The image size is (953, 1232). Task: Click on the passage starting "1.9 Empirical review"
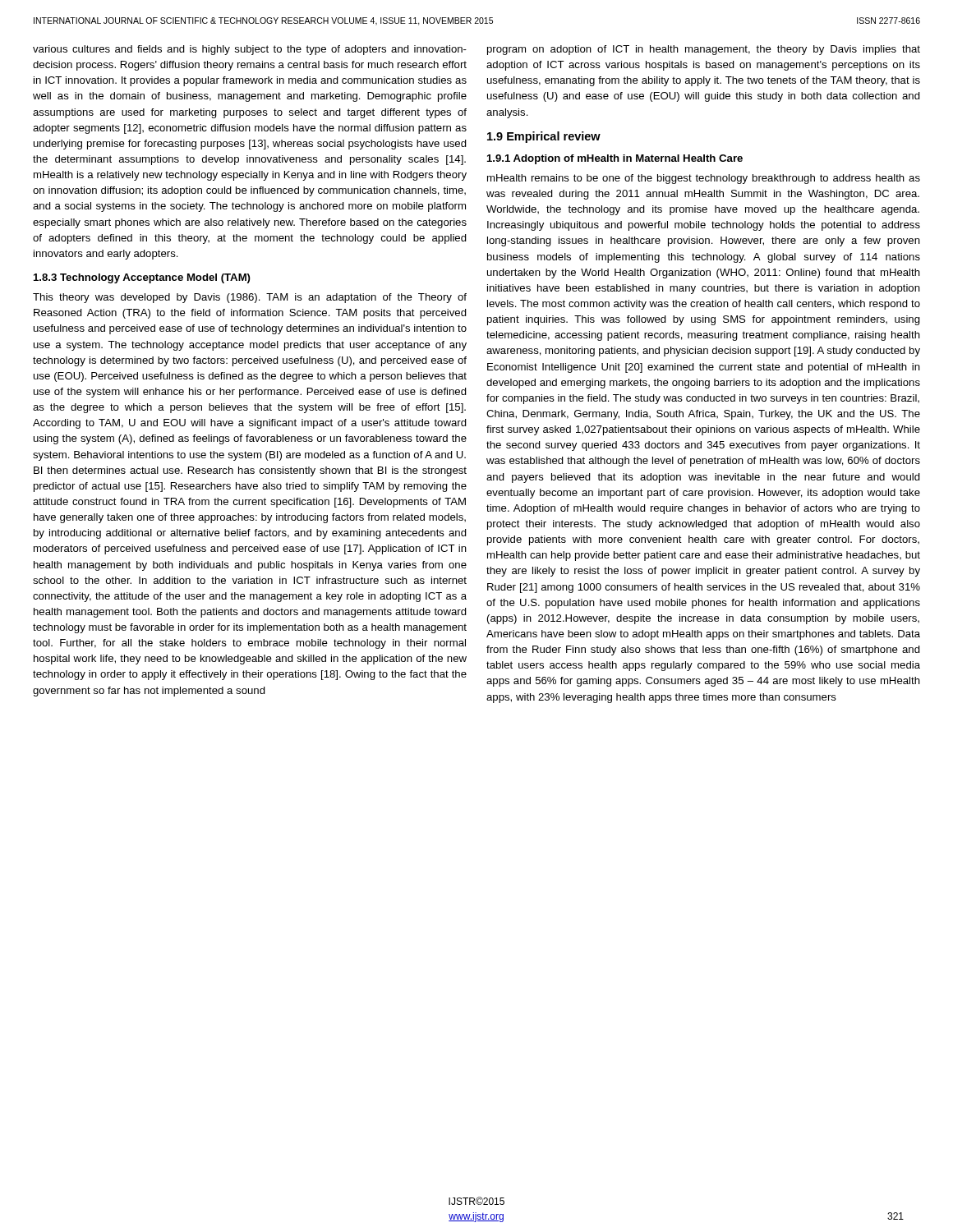pos(543,136)
